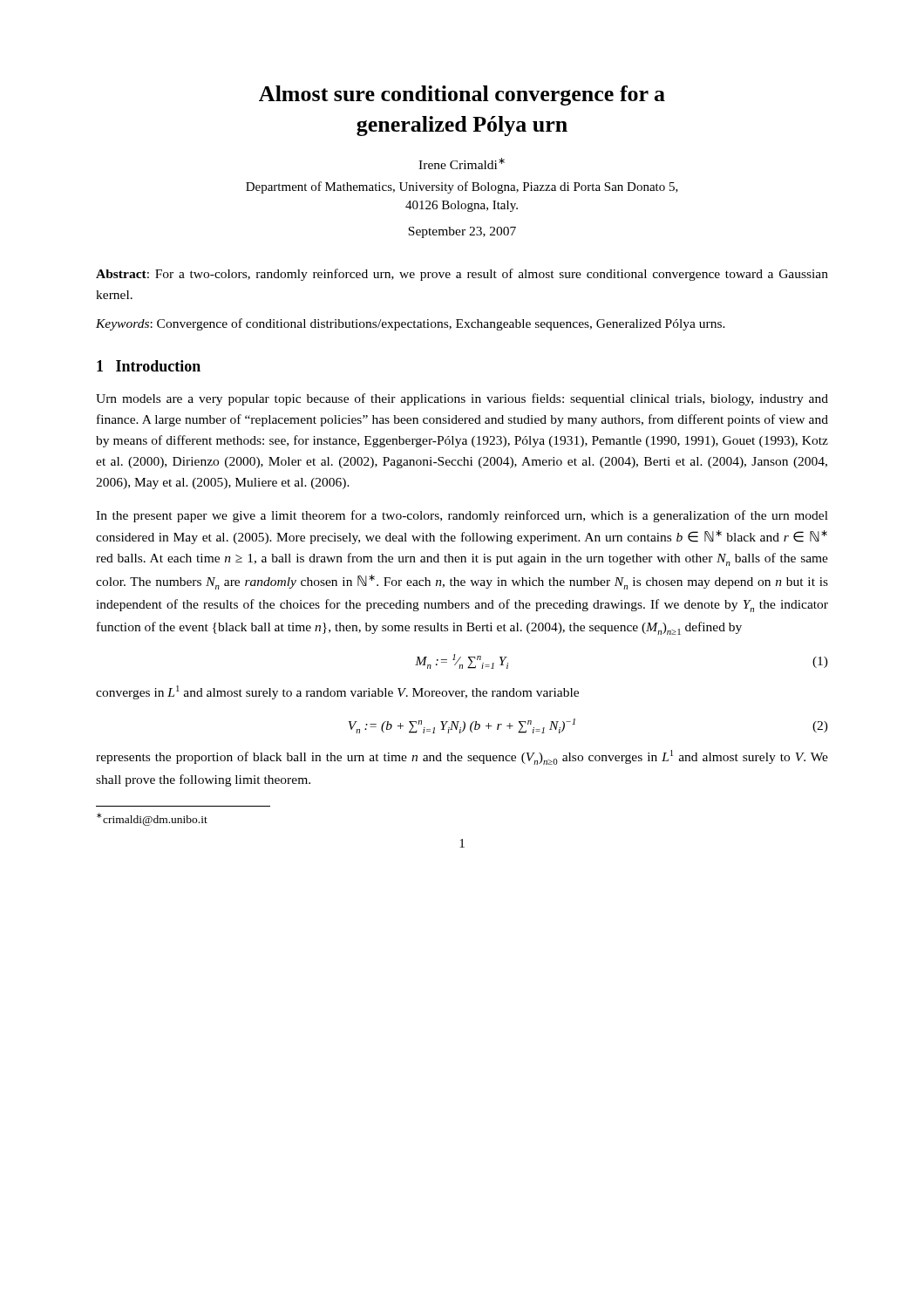Locate the element starting "converges in L1 and almost surely to a"
Viewport: 924px width, 1308px height.
[338, 691]
